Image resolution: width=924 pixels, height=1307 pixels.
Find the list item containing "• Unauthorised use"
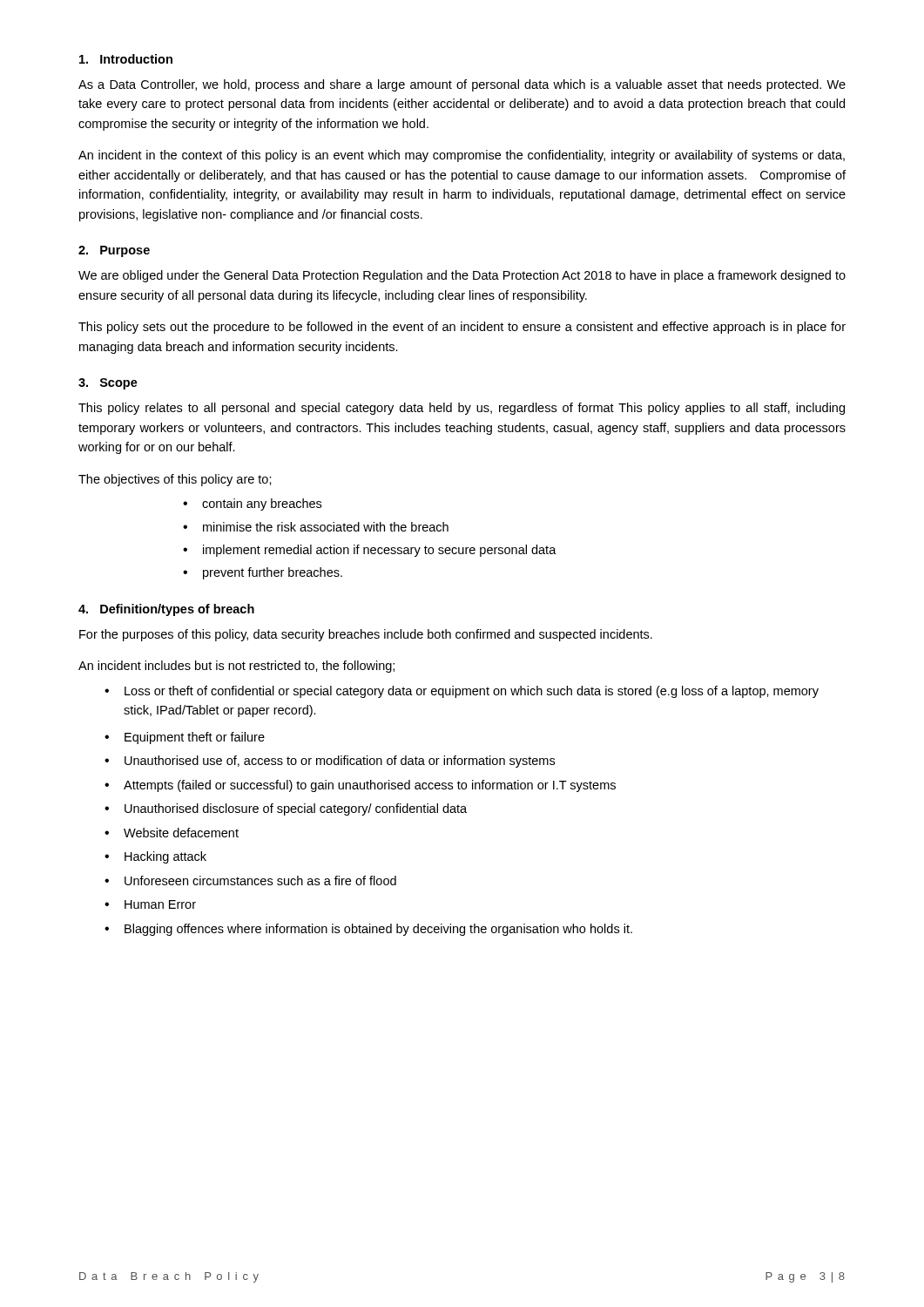[x=330, y=761]
